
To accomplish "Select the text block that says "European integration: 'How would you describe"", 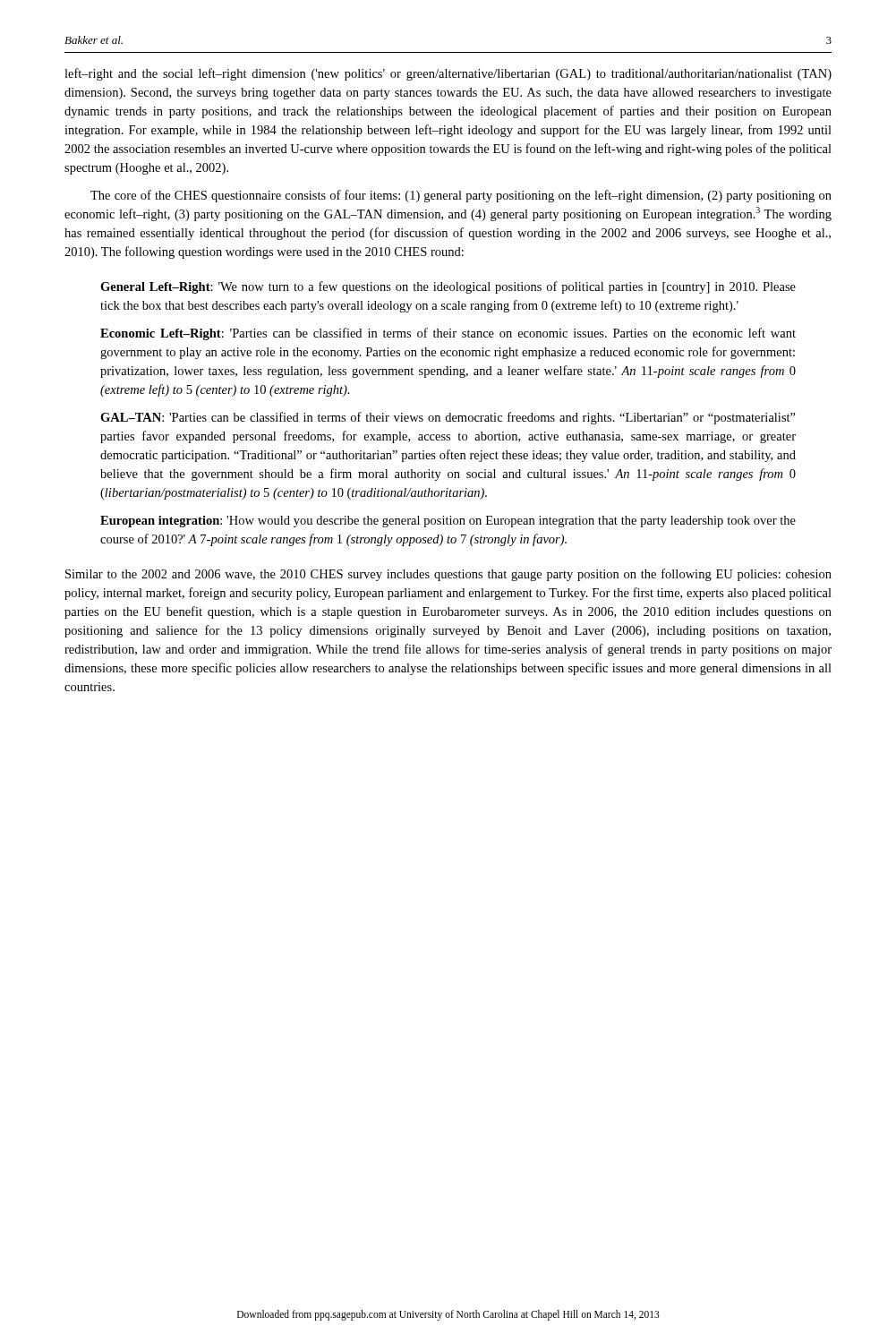I will tap(448, 530).
